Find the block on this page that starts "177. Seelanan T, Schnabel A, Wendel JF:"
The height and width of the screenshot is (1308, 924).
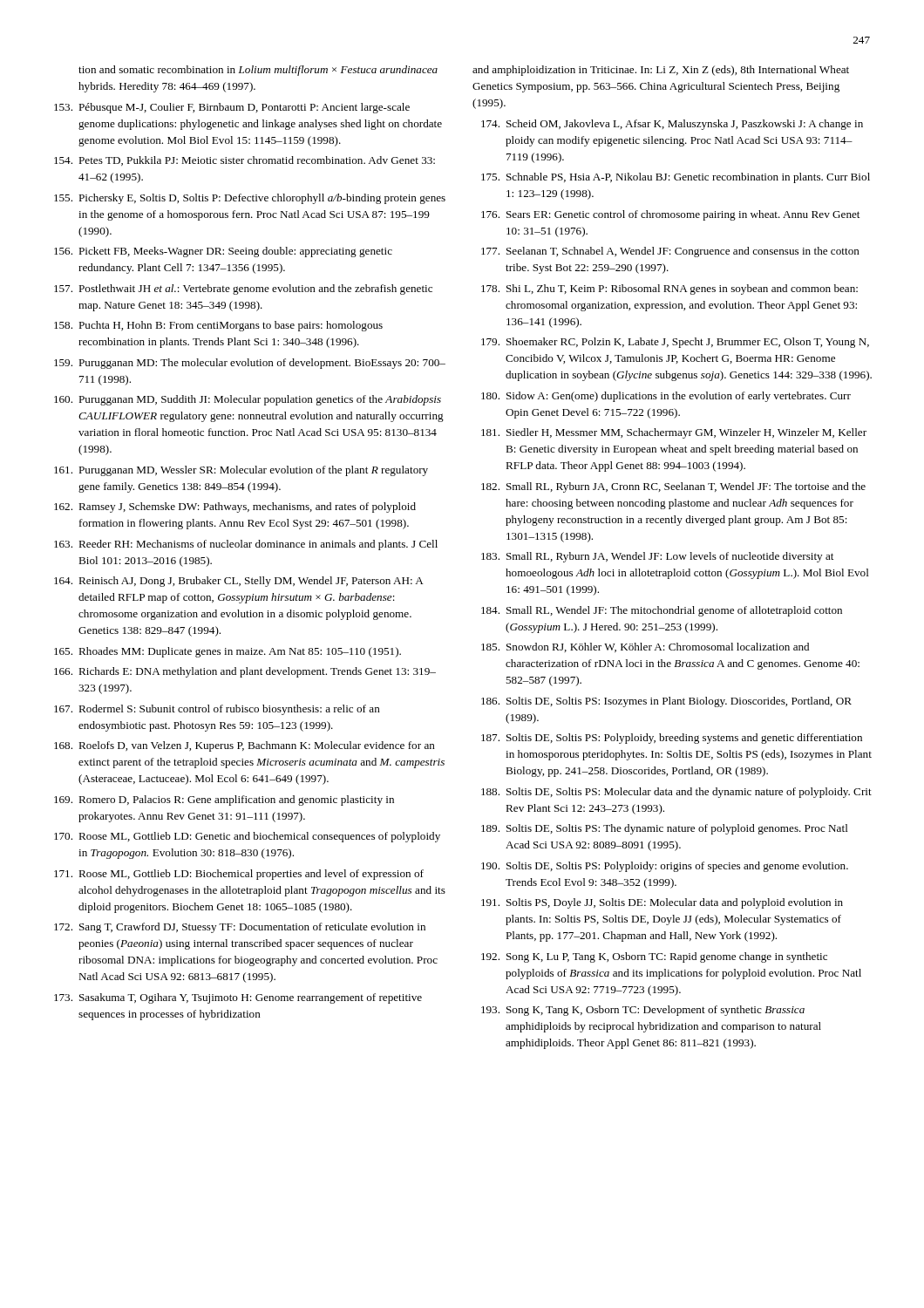[x=673, y=259]
